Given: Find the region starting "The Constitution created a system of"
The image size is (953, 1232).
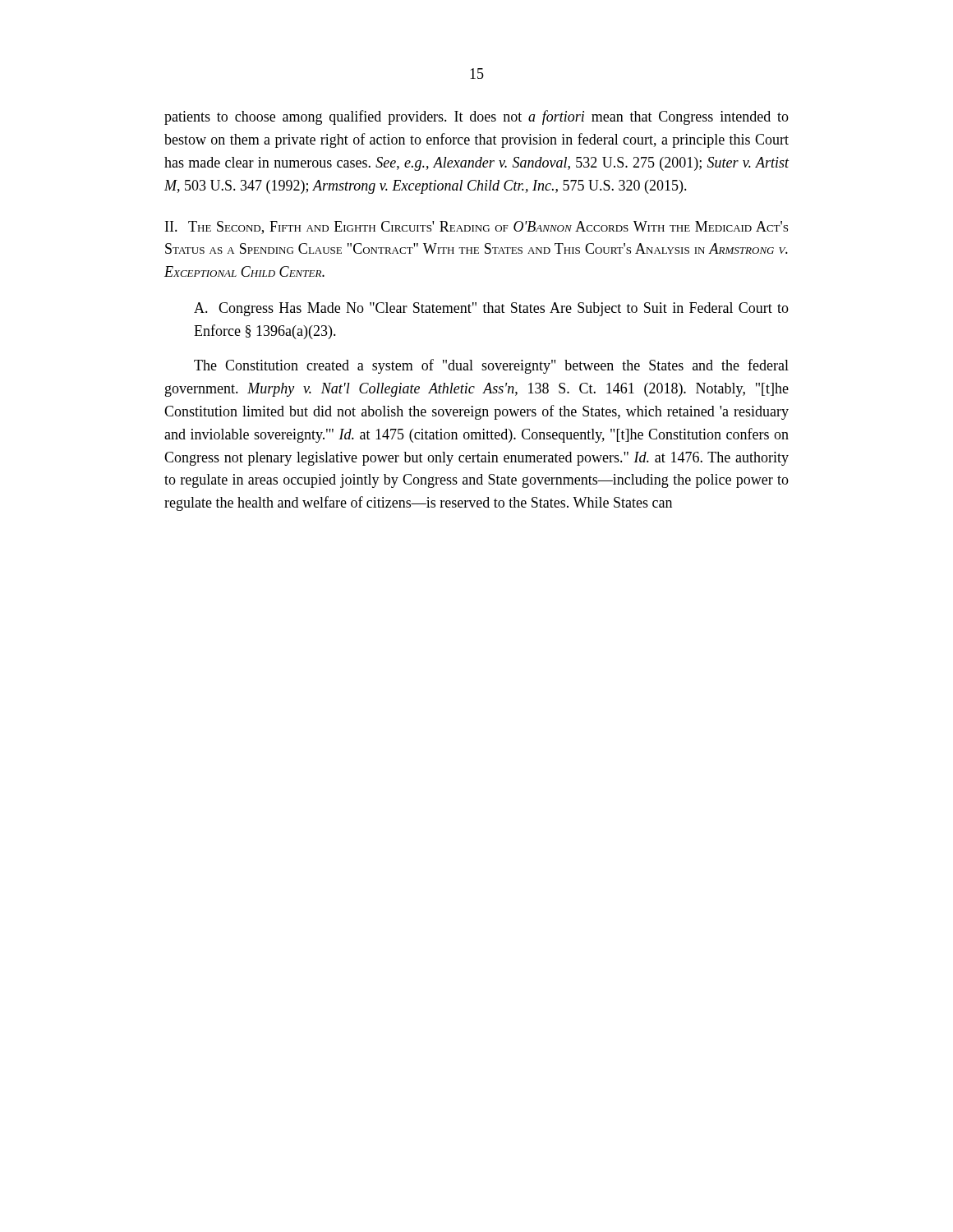Looking at the screenshot, I should click(476, 434).
